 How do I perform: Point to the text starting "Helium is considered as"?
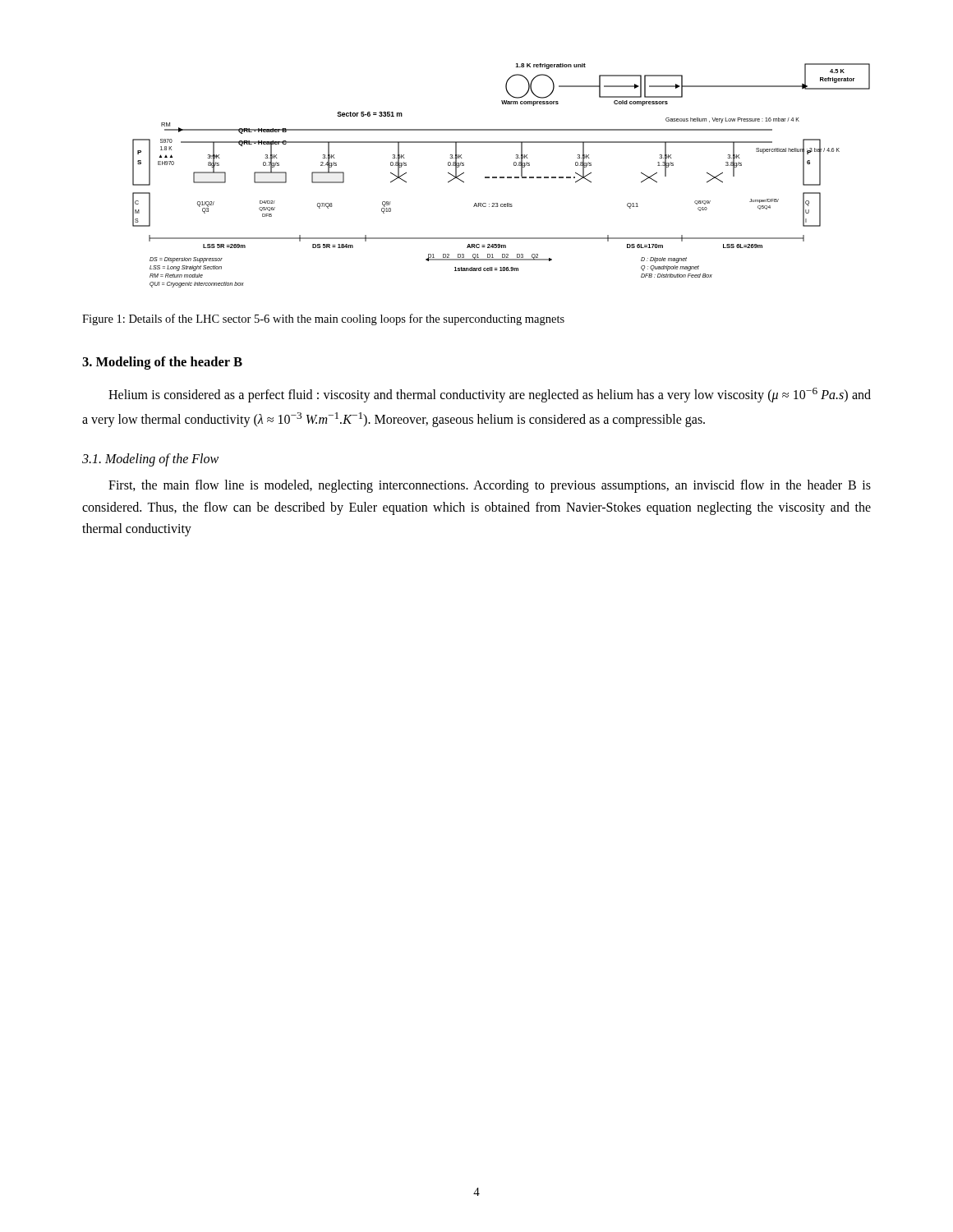(476, 405)
